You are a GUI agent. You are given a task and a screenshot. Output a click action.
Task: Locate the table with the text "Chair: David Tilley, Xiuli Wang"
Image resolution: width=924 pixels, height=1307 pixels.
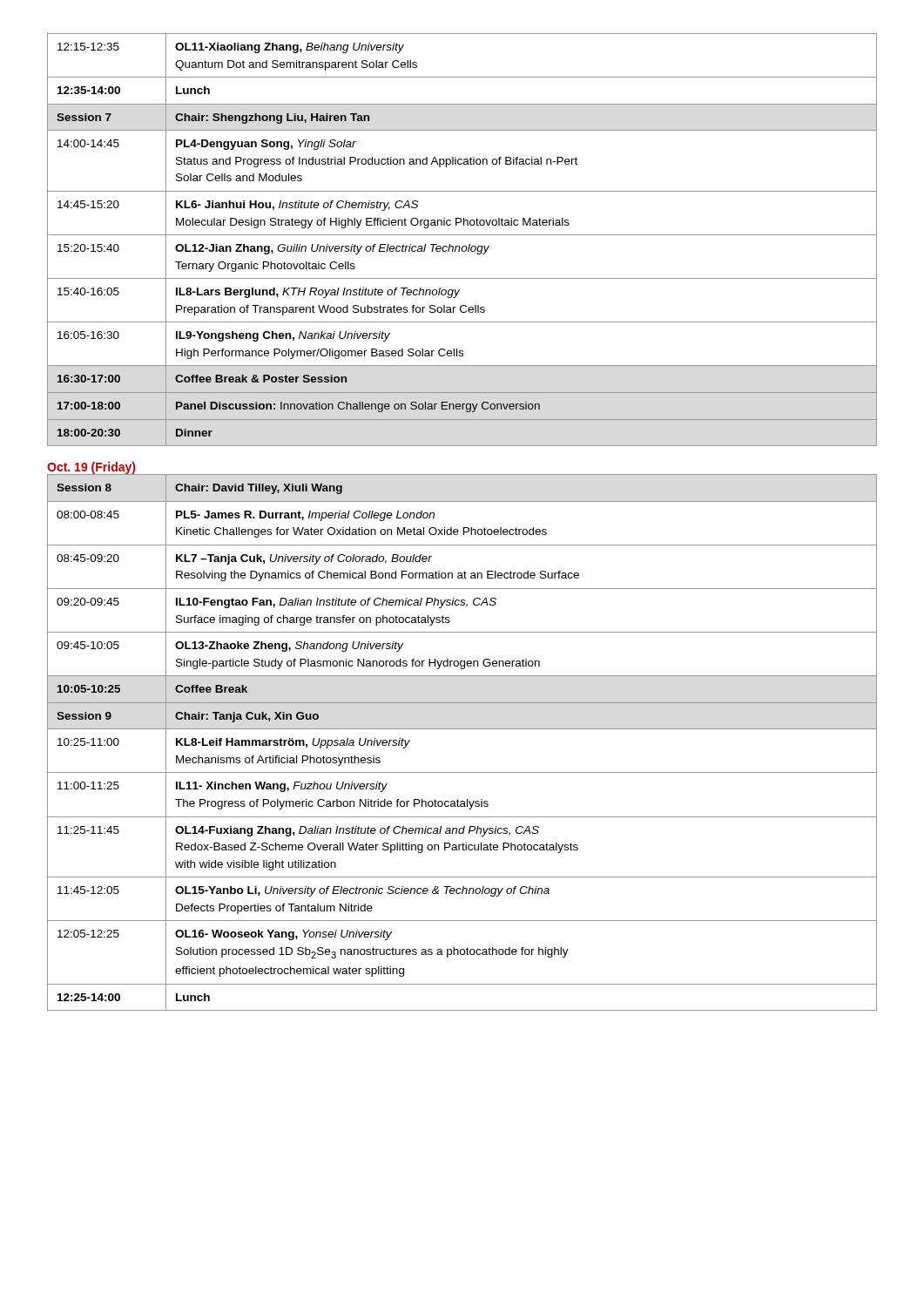tap(462, 743)
